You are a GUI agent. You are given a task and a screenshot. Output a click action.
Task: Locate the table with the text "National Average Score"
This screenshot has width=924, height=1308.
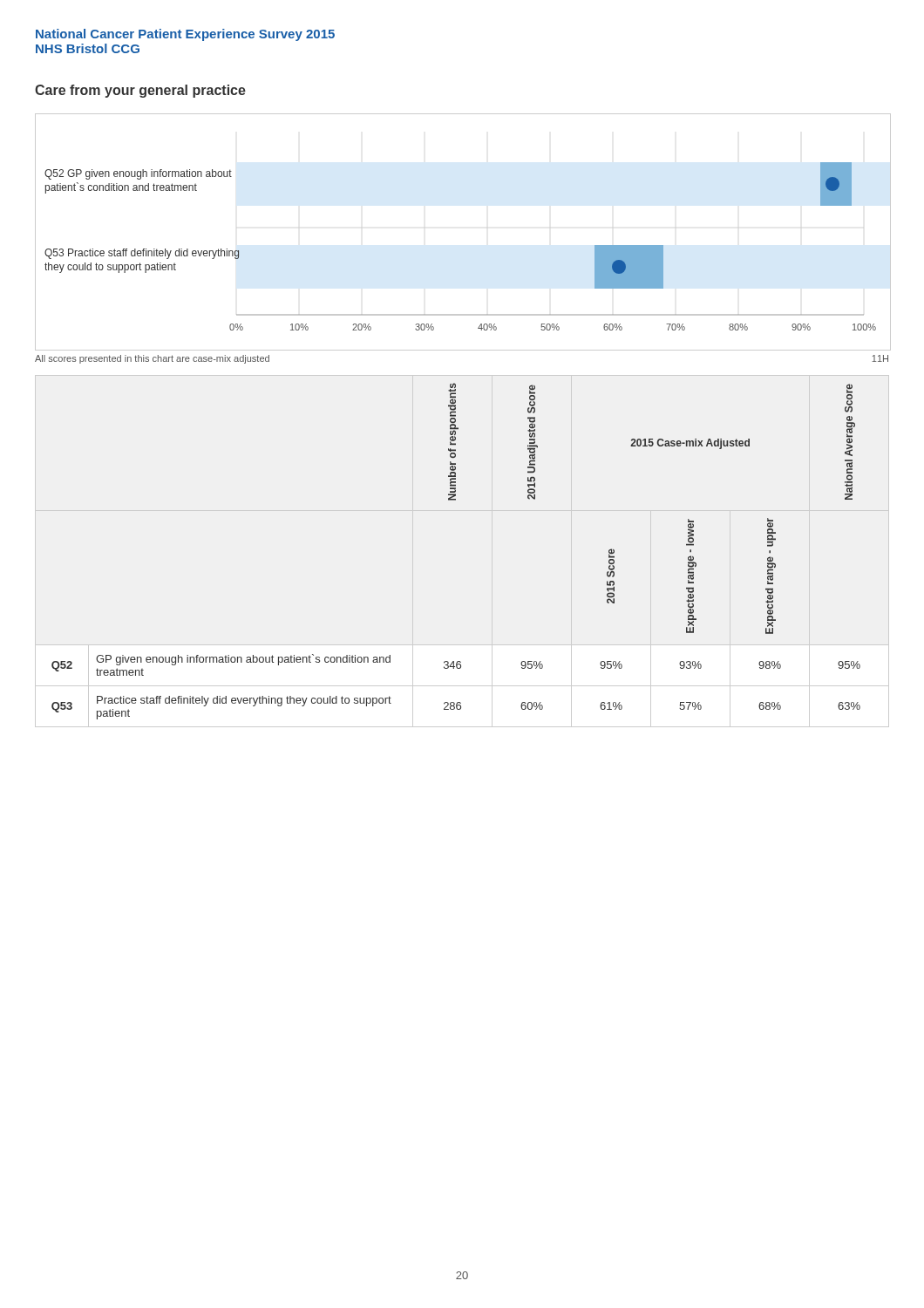pyautogui.click(x=462, y=551)
